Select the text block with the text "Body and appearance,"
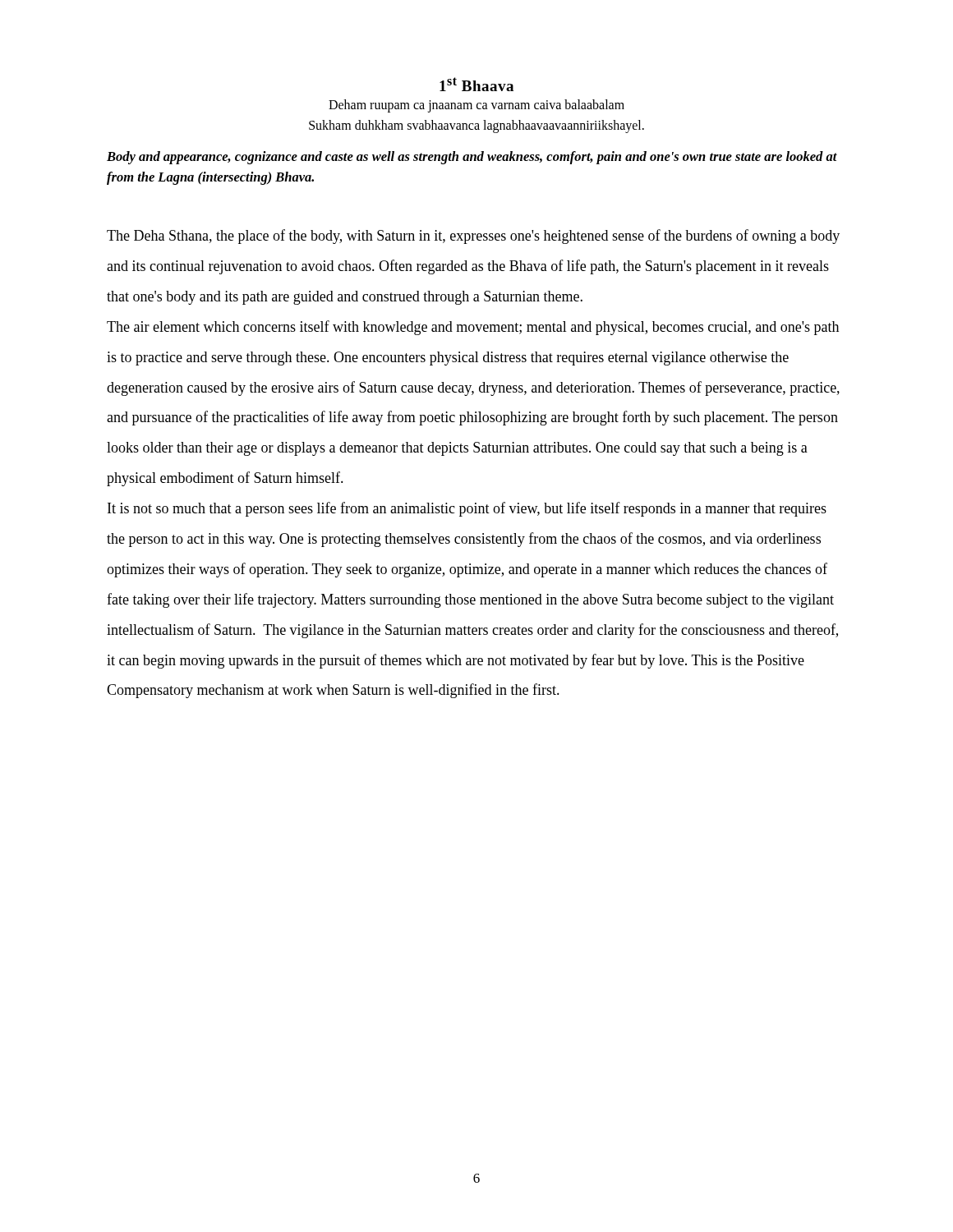The height and width of the screenshot is (1232, 953). point(472,167)
